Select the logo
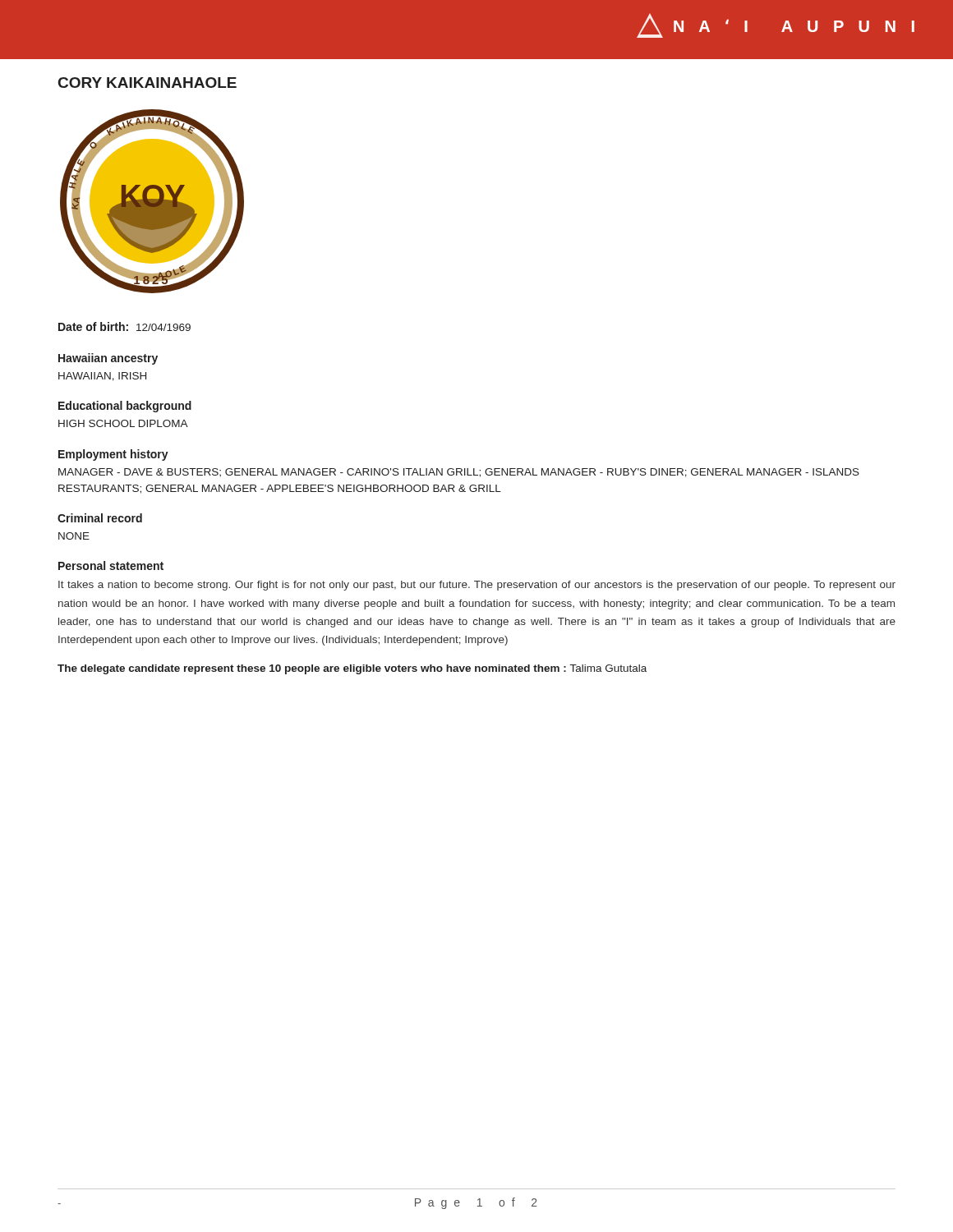Image resolution: width=953 pixels, height=1232 pixels. [476, 201]
